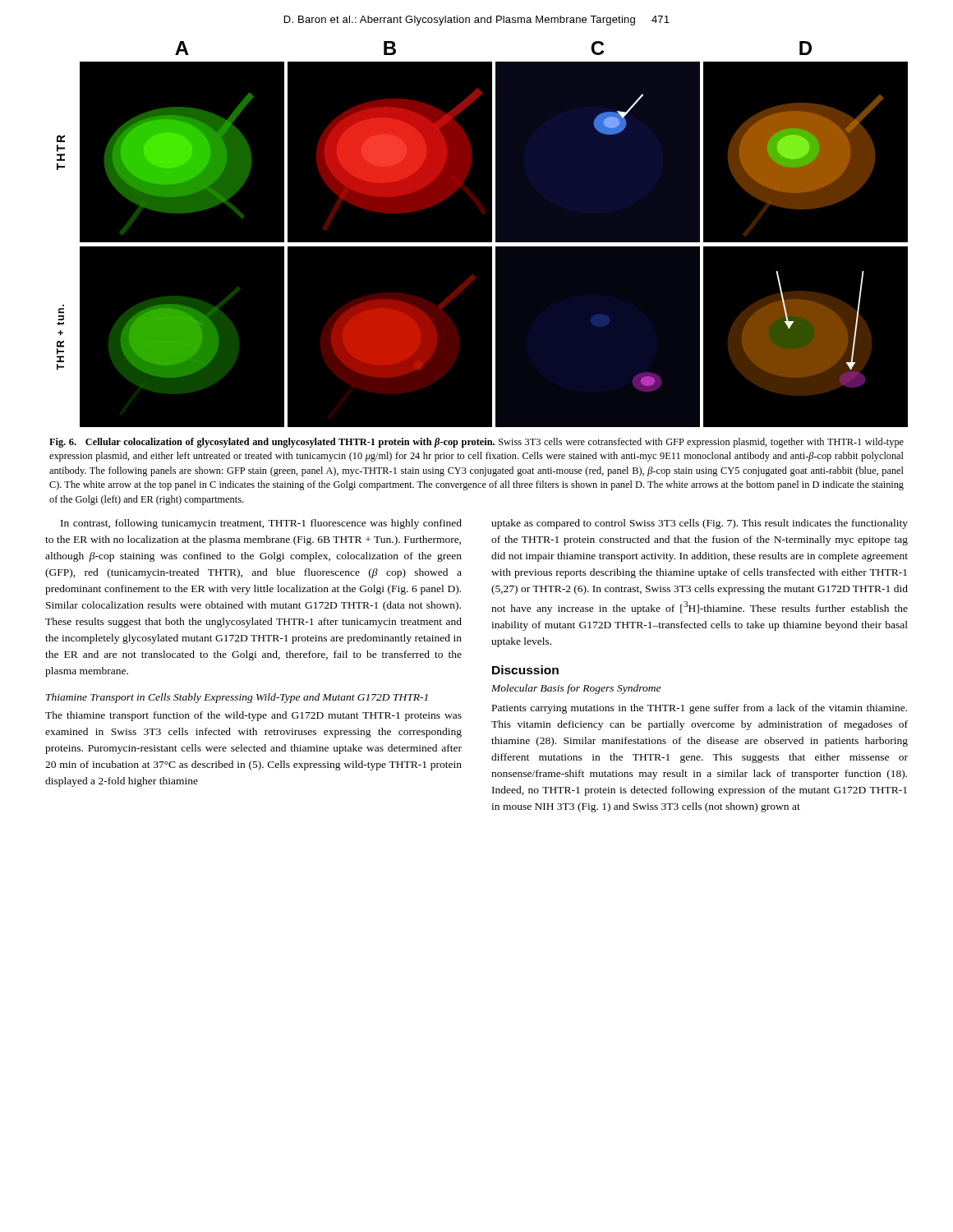Find the passage starting "Fig. 6. Cellular"
This screenshot has height=1232, width=953.
point(476,471)
